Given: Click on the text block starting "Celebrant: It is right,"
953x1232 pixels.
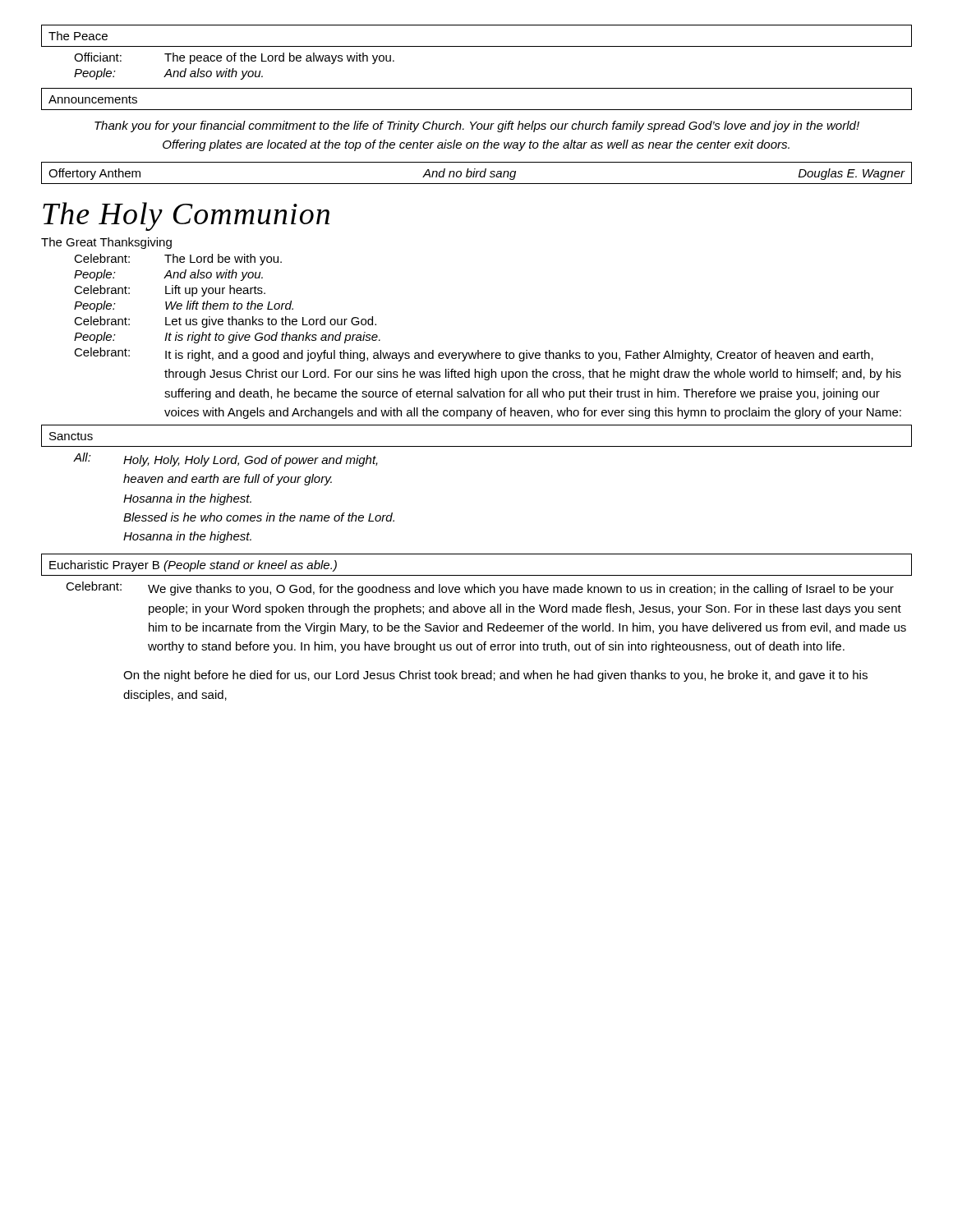Looking at the screenshot, I should 489,383.
